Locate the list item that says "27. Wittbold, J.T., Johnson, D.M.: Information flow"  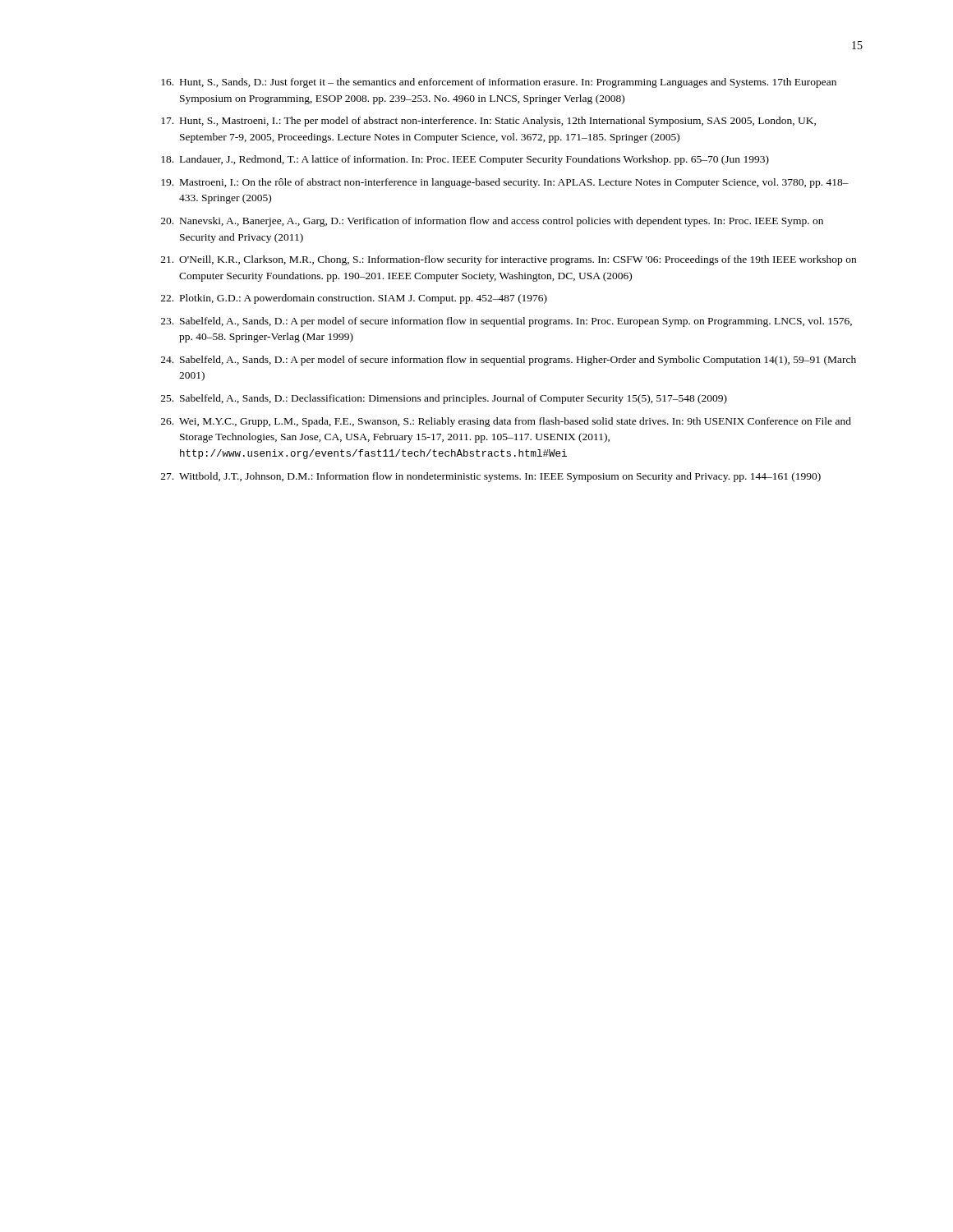[505, 476]
